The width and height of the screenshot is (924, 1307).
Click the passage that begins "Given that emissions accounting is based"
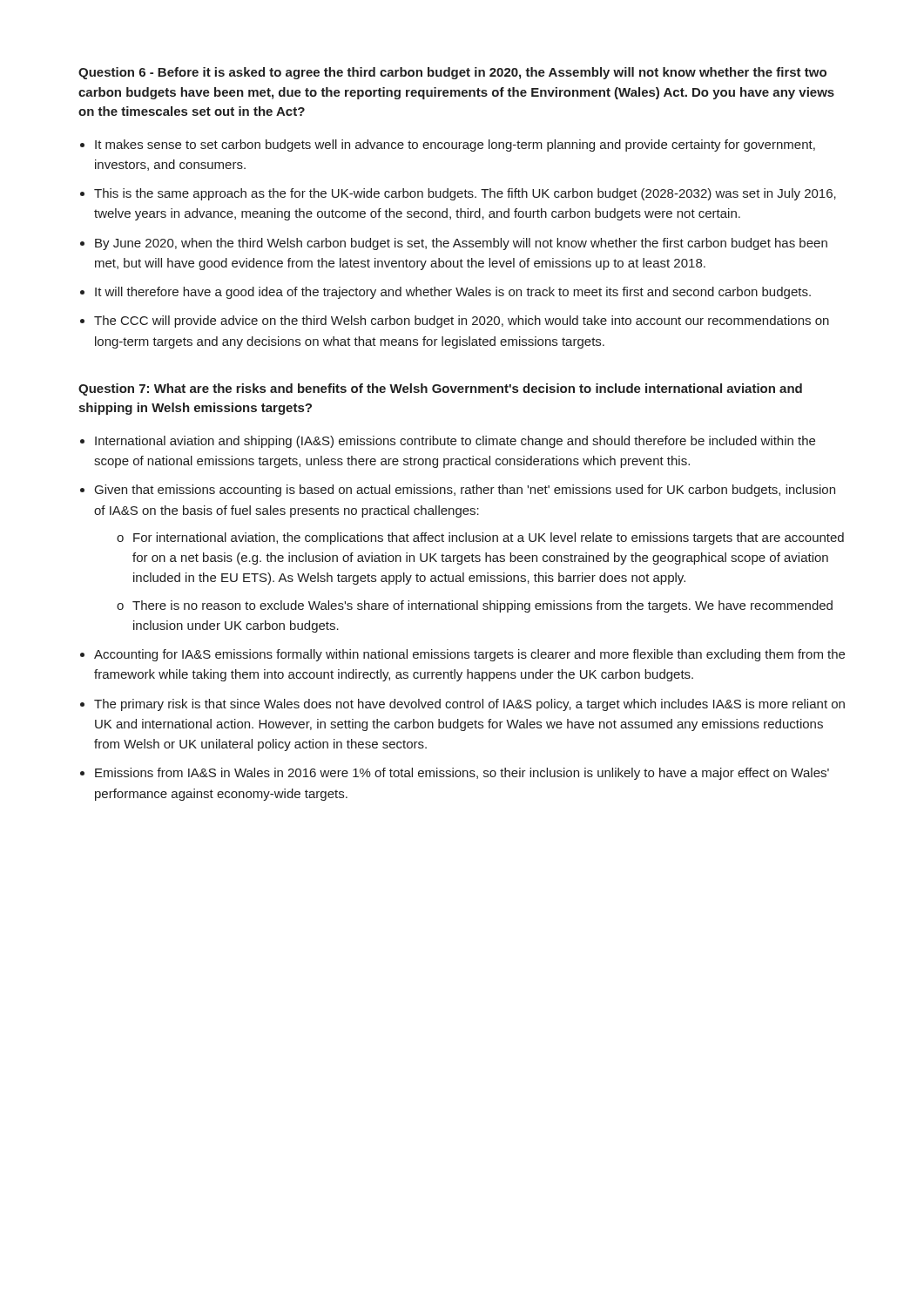[470, 559]
